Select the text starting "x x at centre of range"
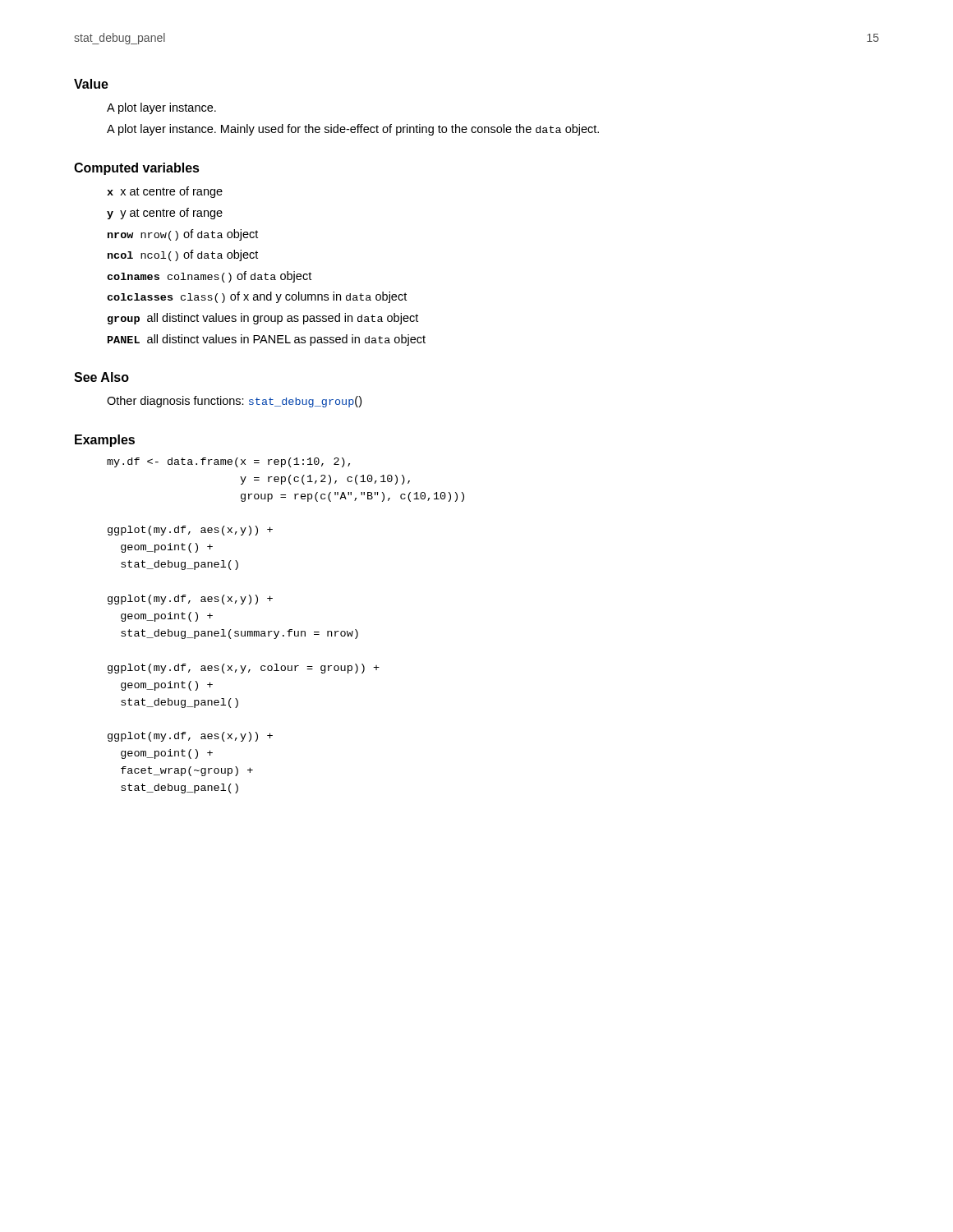Viewport: 953px width, 1232px height. (165, 192)
